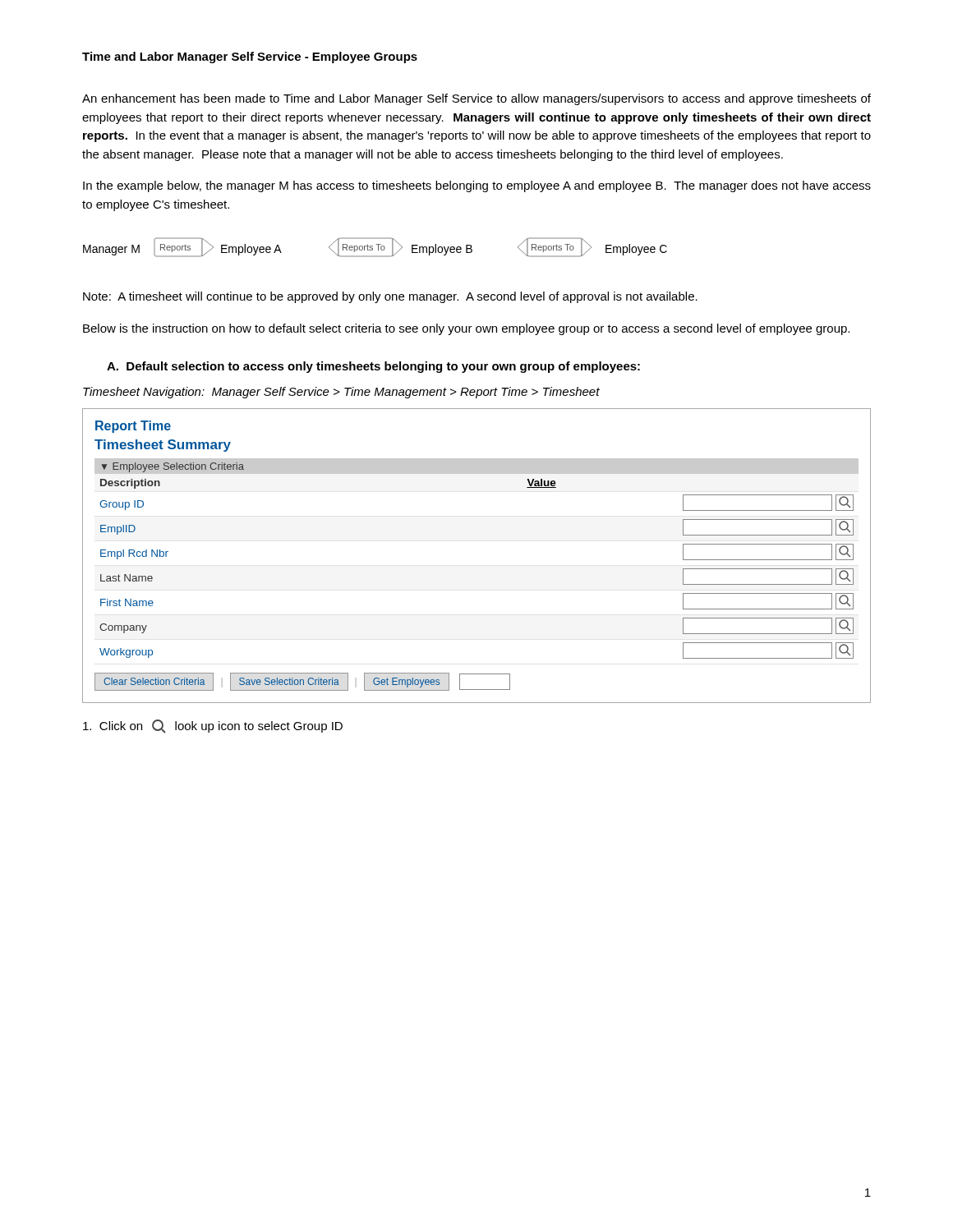Point to the region starting "An enhancement has been made"
The height and width of the screenshot is (1232, 953).
point(476,126)
